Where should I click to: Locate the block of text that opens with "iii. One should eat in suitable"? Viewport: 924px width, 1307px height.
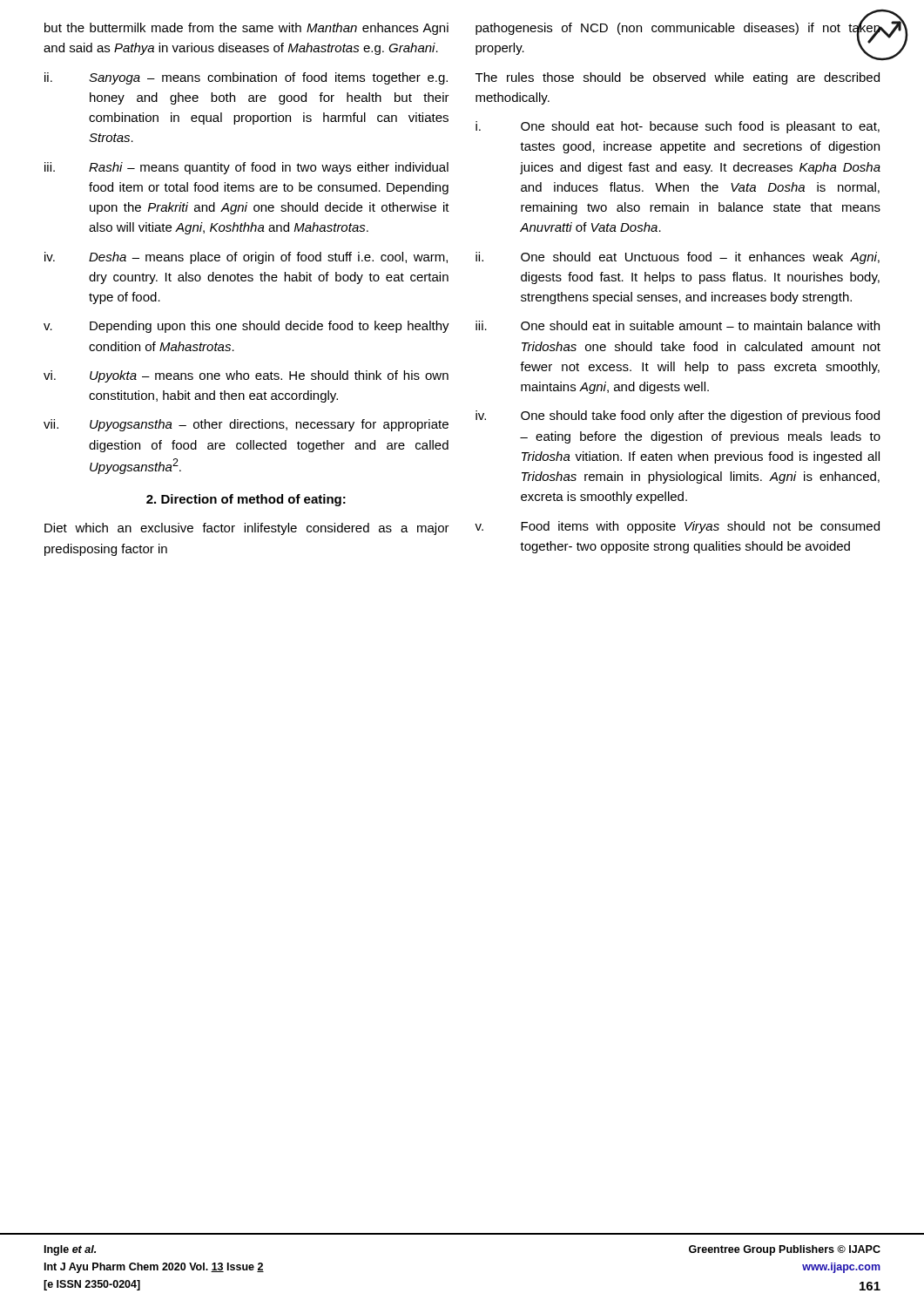[x=678, y=356]
